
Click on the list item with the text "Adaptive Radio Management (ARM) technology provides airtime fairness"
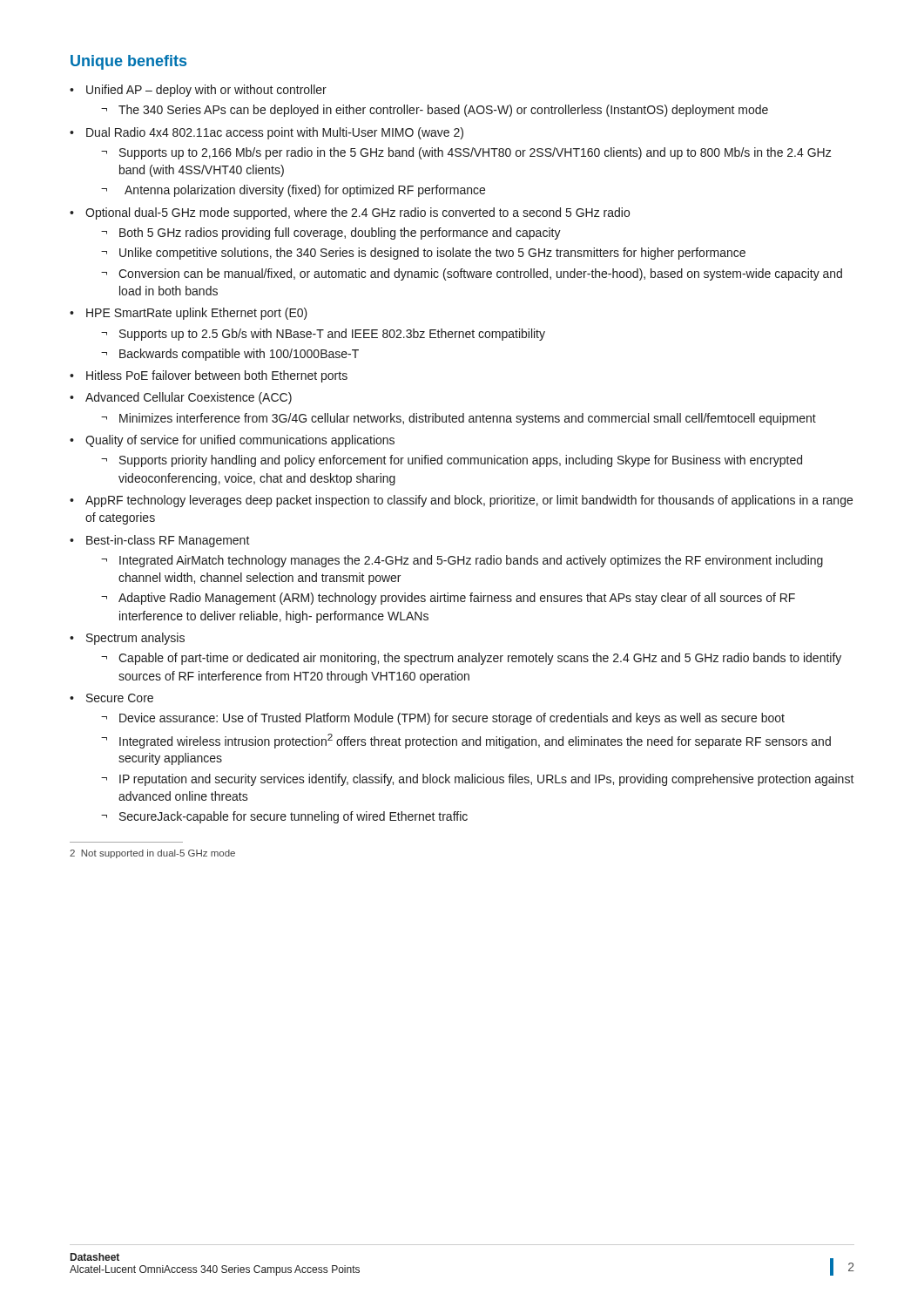(x=457, y=607)
